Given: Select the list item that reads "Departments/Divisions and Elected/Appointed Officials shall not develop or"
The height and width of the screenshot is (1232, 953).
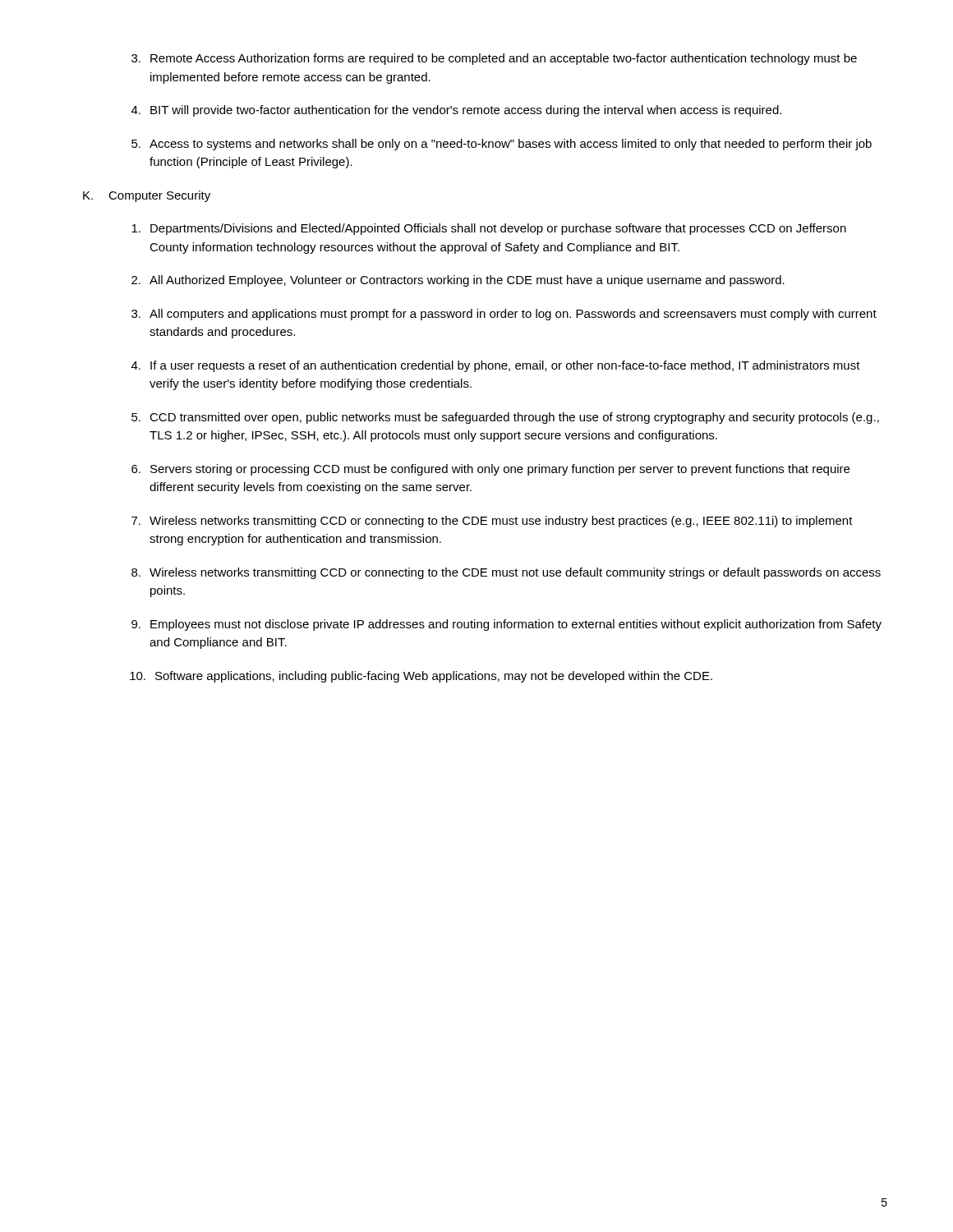Looking at the screenshot, I should (501, 238).
